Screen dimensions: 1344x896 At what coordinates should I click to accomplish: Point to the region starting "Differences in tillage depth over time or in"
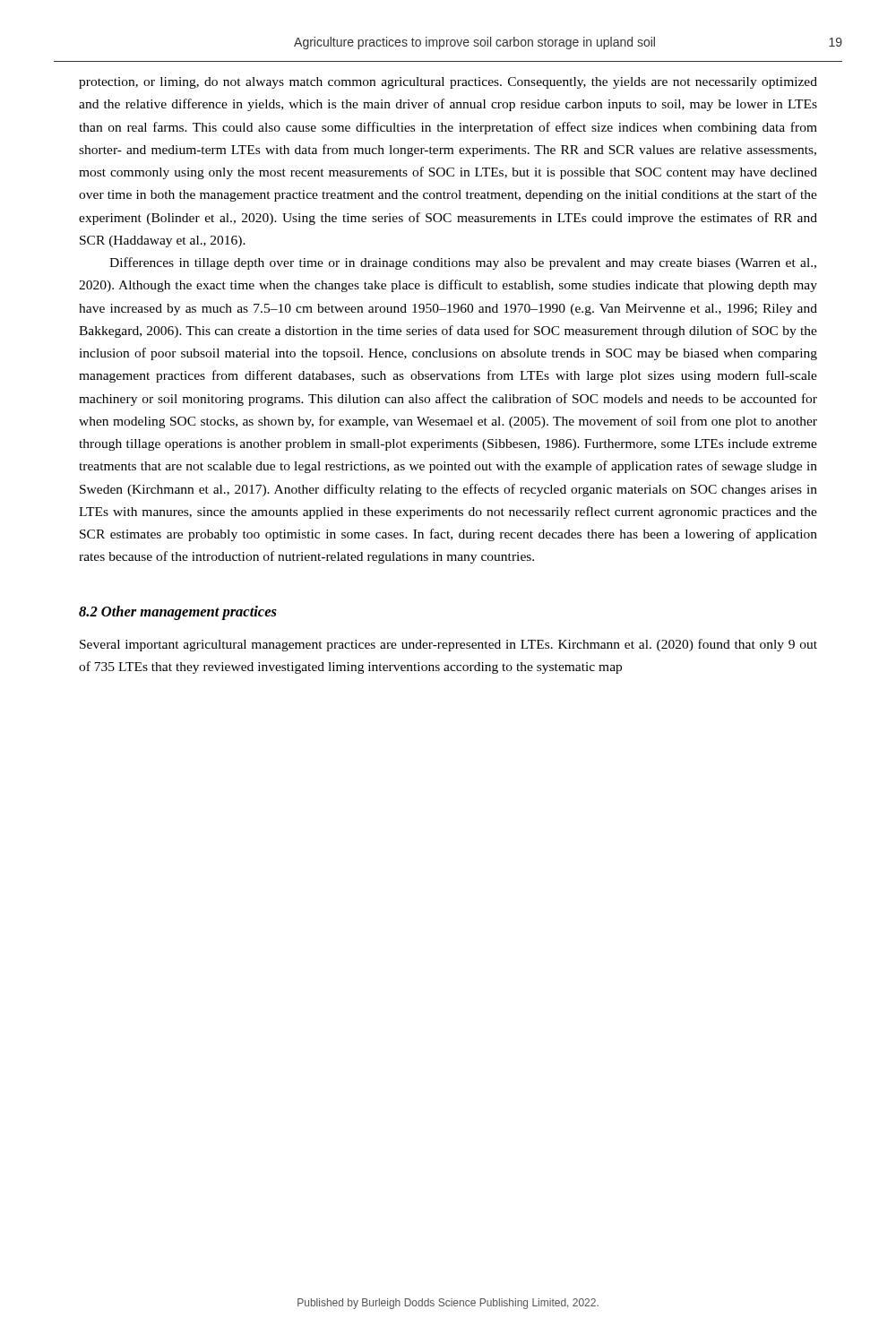click(x=448, y=409)
